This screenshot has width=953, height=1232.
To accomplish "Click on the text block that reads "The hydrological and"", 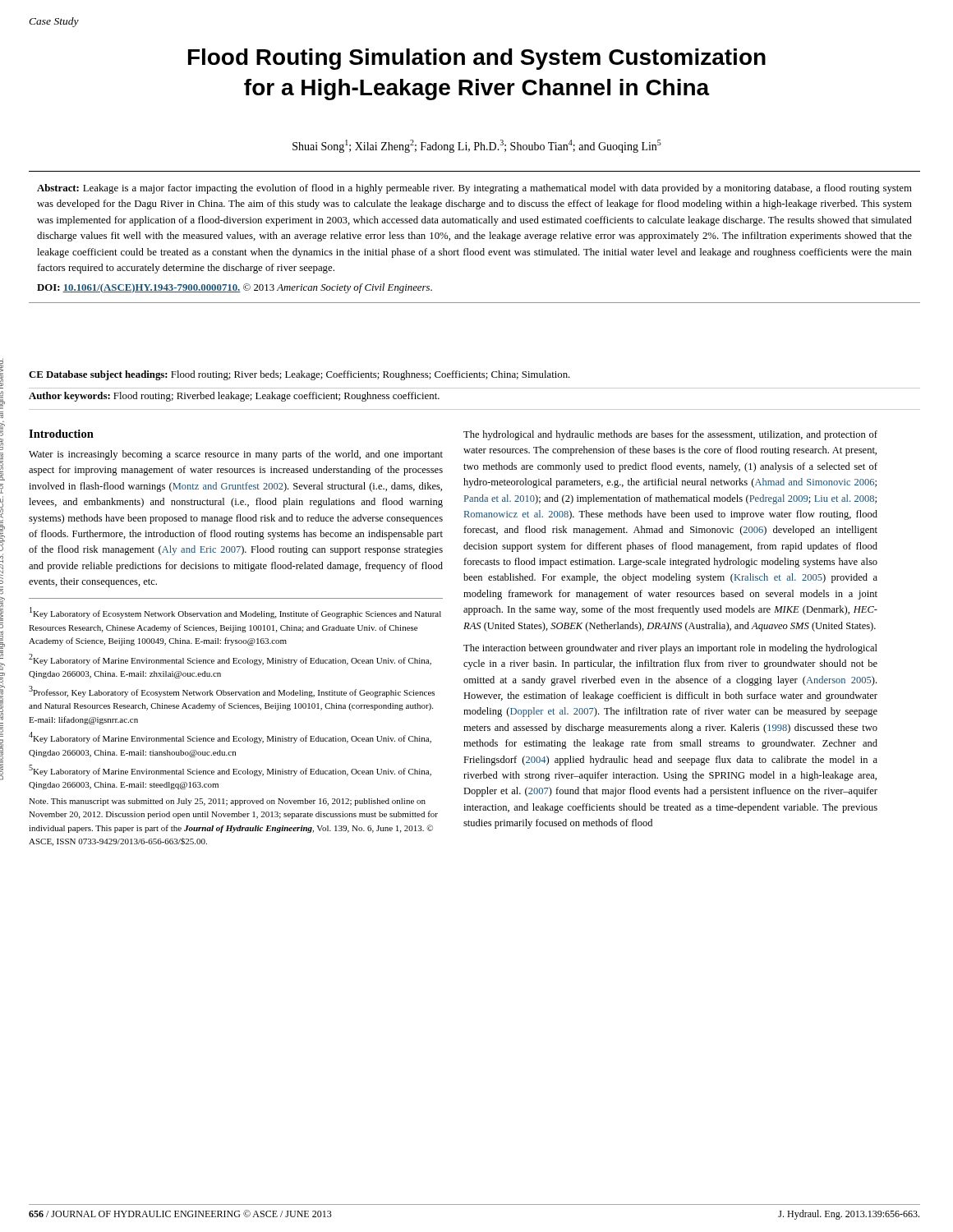I will click(670, 530).
